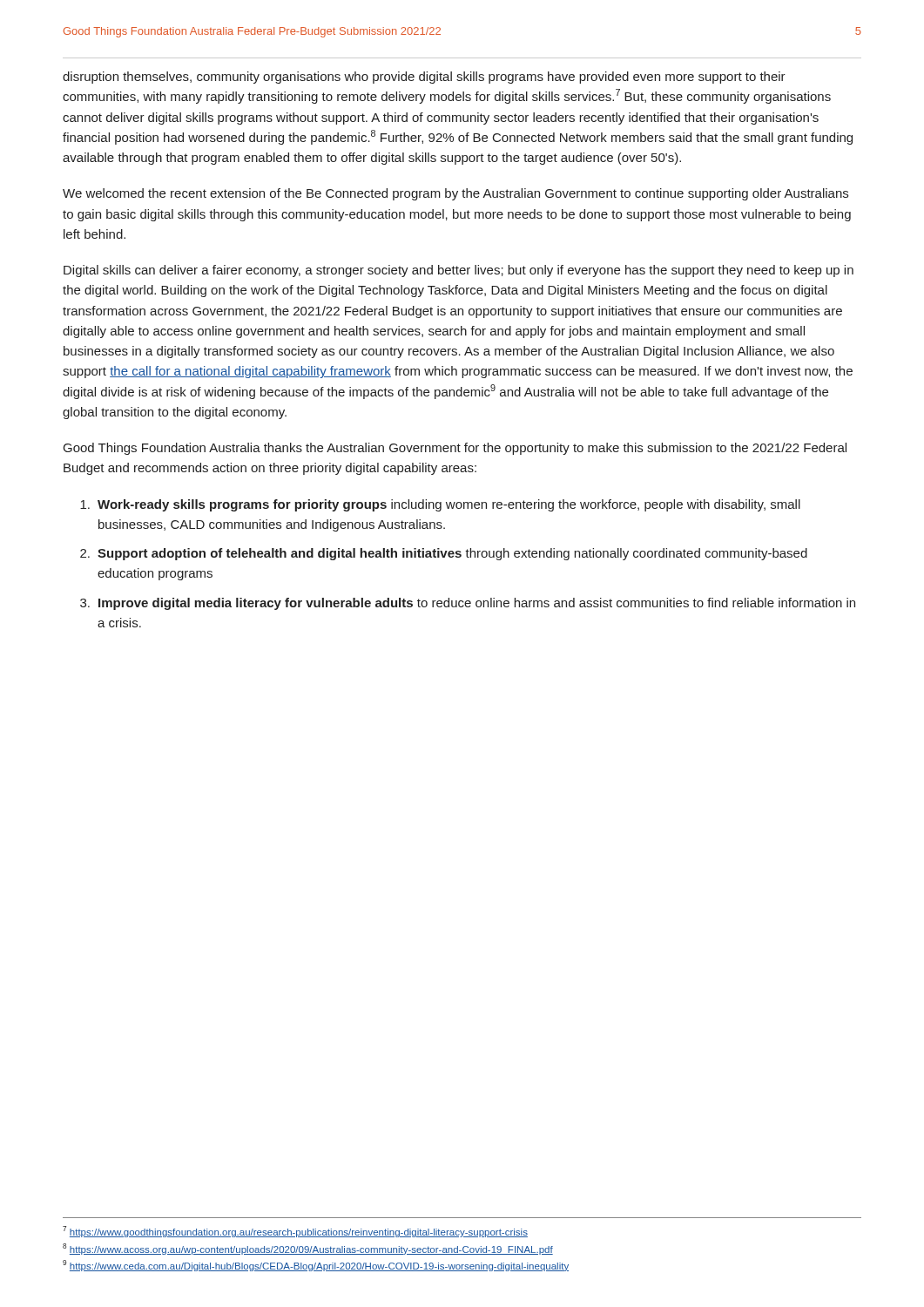Point to the passage starting "Digital skills can deliver a fairer economy, a"
This screenshot has height=1307, width=924.
point(458,341)
